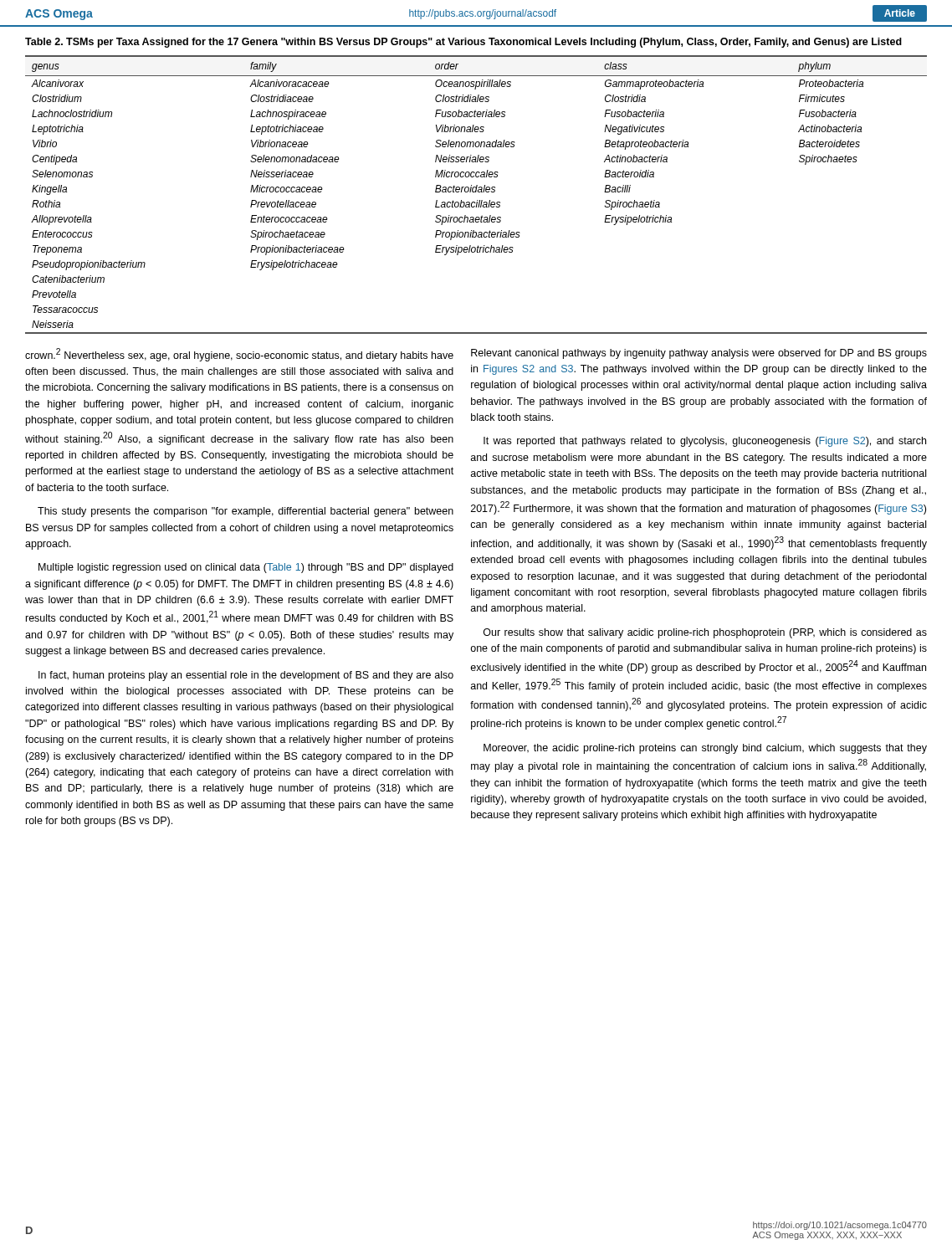
Task: Where is the passage that starts "It was reported that"?
Action: [699, 526]
